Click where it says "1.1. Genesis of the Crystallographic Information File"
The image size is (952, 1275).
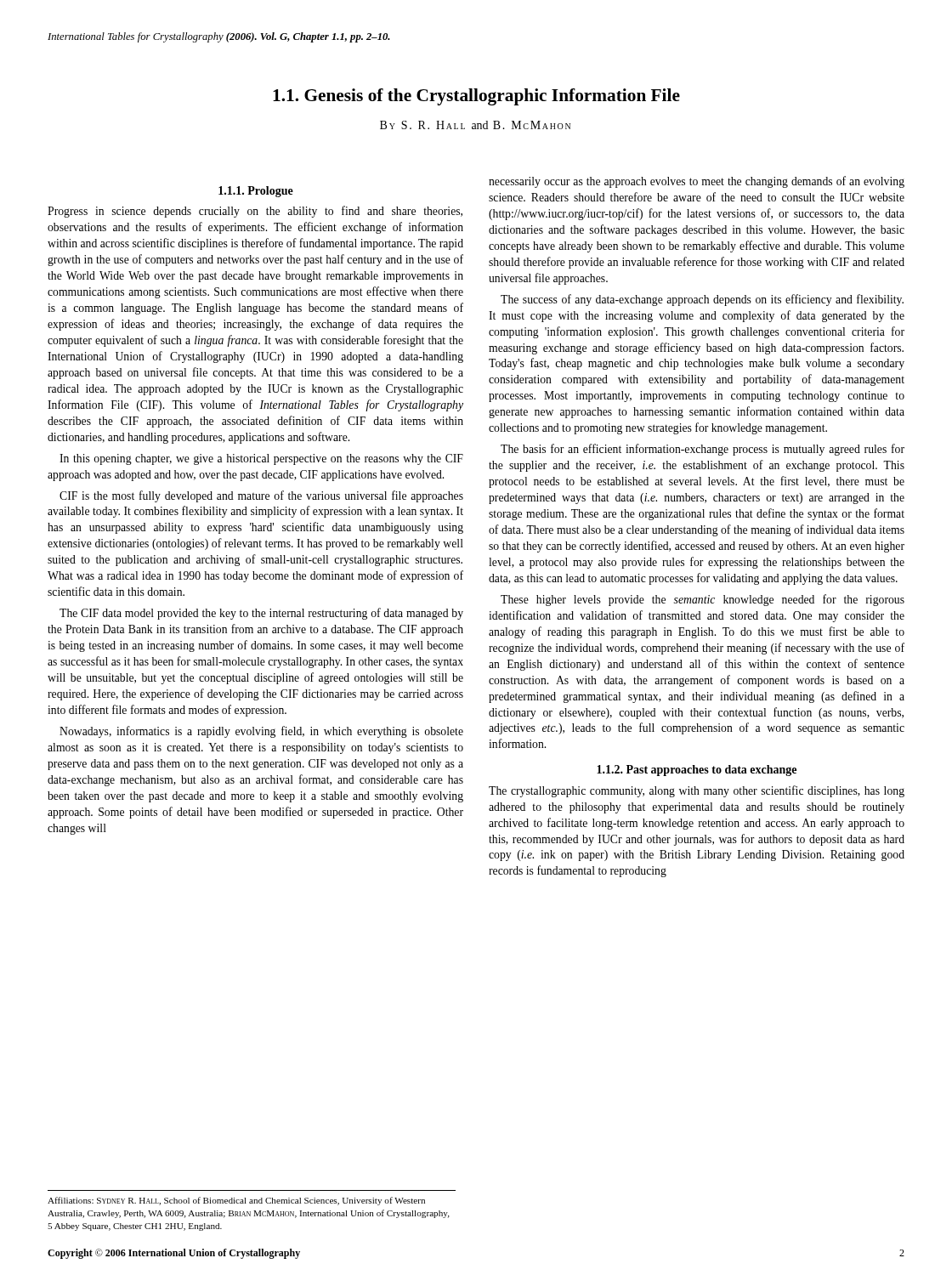coord(476,96)
